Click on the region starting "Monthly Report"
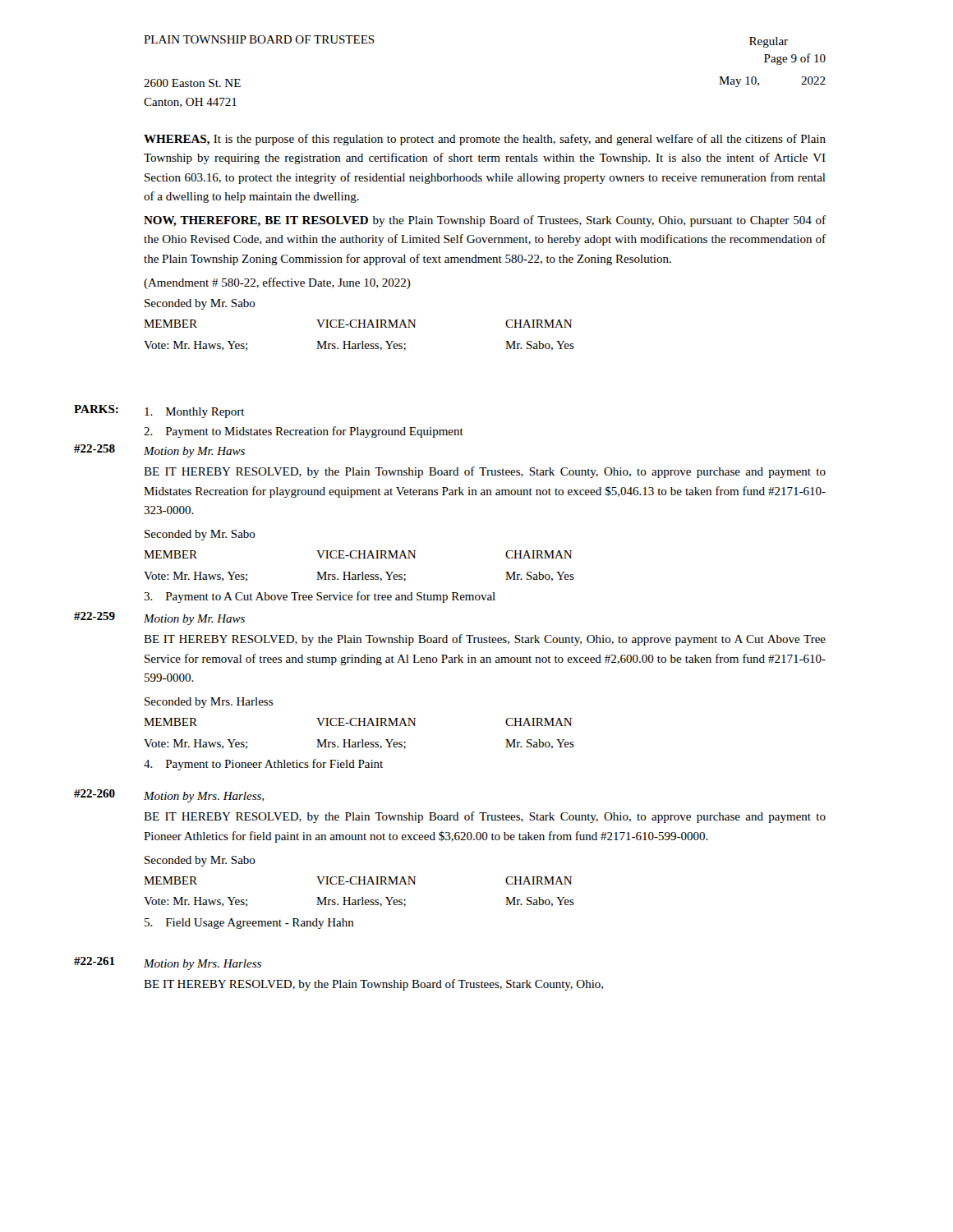 (194, 411)
